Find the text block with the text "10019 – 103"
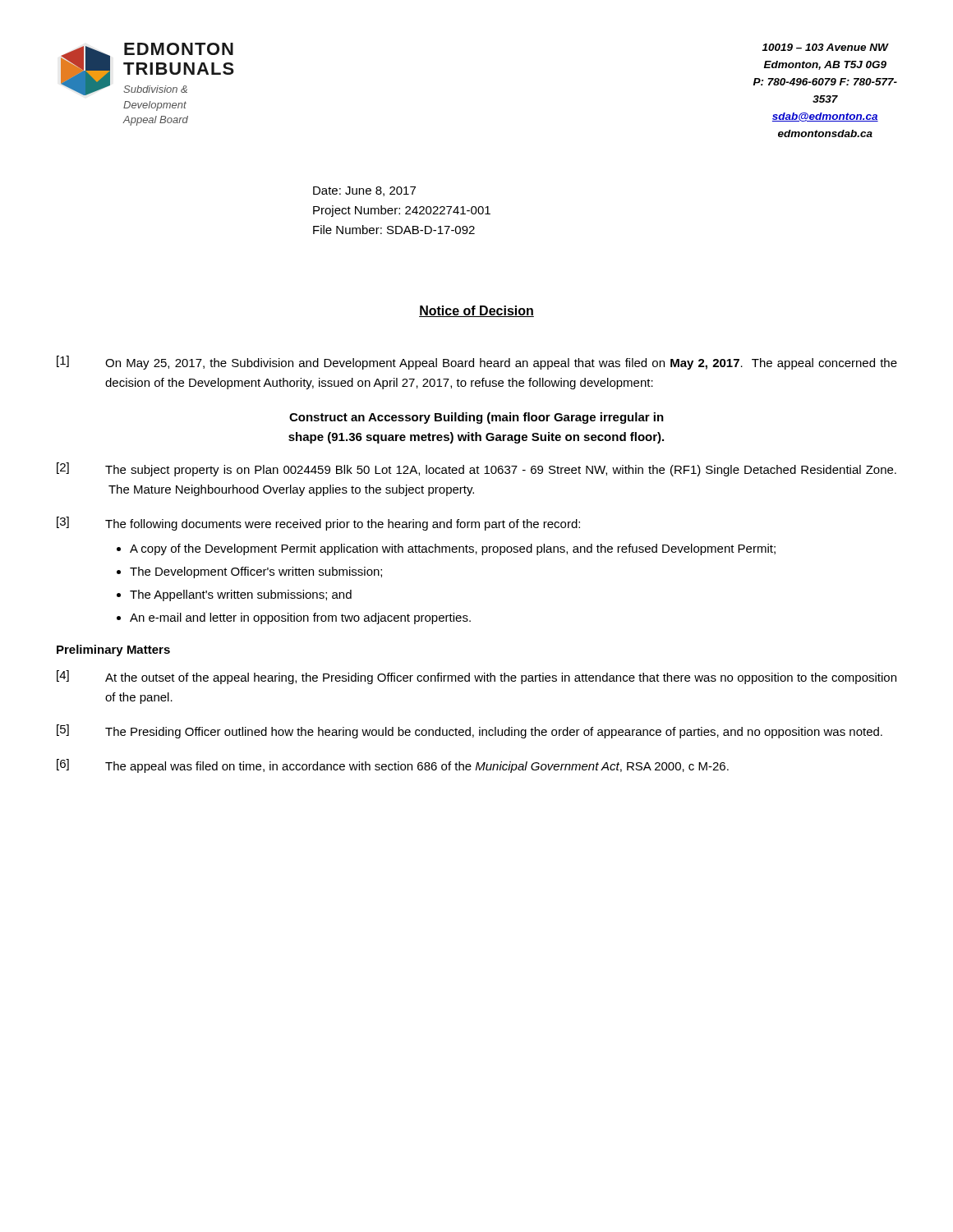 point(825,90)
